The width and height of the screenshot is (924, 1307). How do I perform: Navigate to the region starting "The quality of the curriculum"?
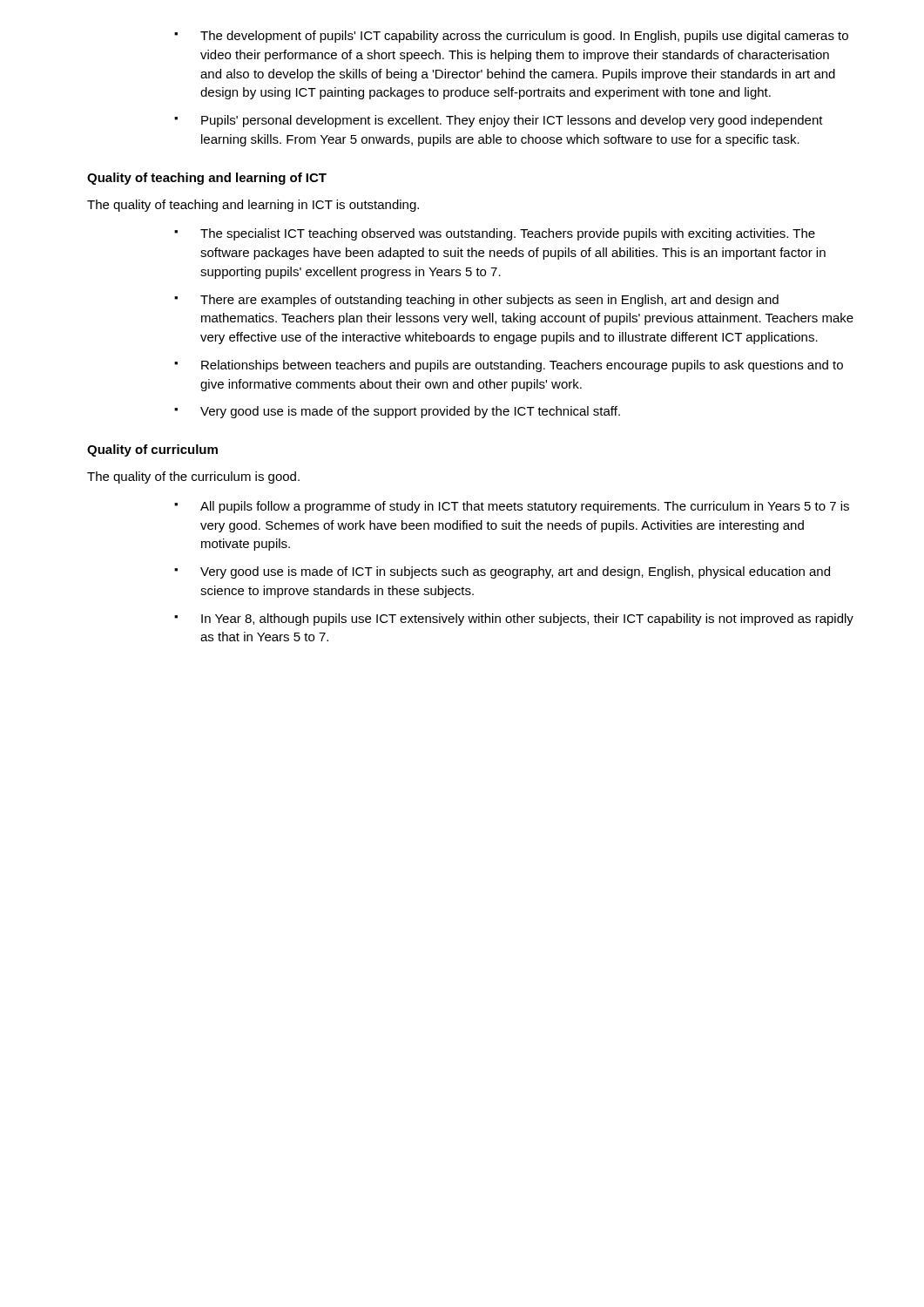pyautogui.click(x=194, y=476)
